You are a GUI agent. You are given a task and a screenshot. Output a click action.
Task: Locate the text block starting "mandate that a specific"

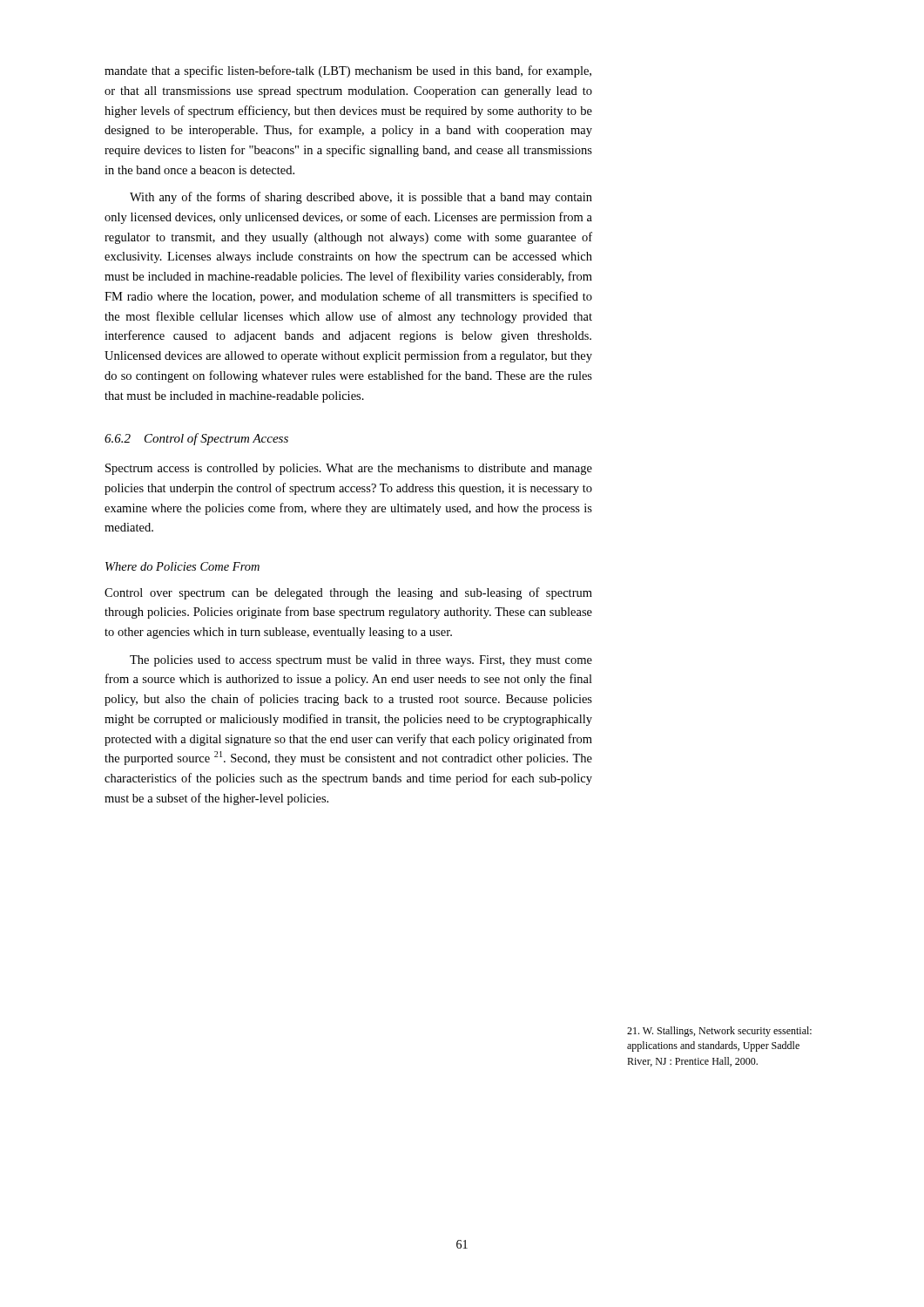point(348,233)
